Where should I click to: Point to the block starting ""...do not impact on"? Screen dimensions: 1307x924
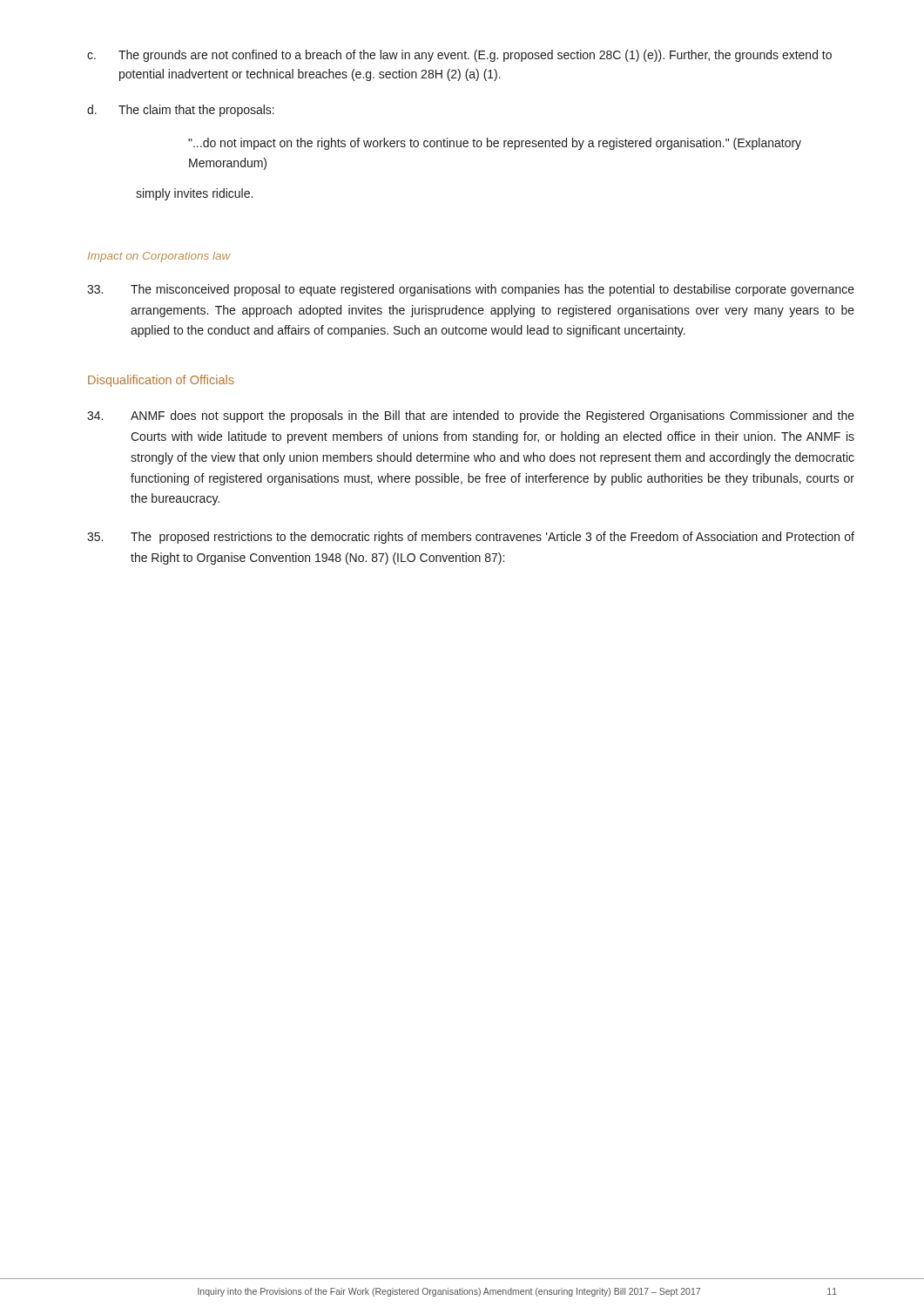[x=495, y=153]
